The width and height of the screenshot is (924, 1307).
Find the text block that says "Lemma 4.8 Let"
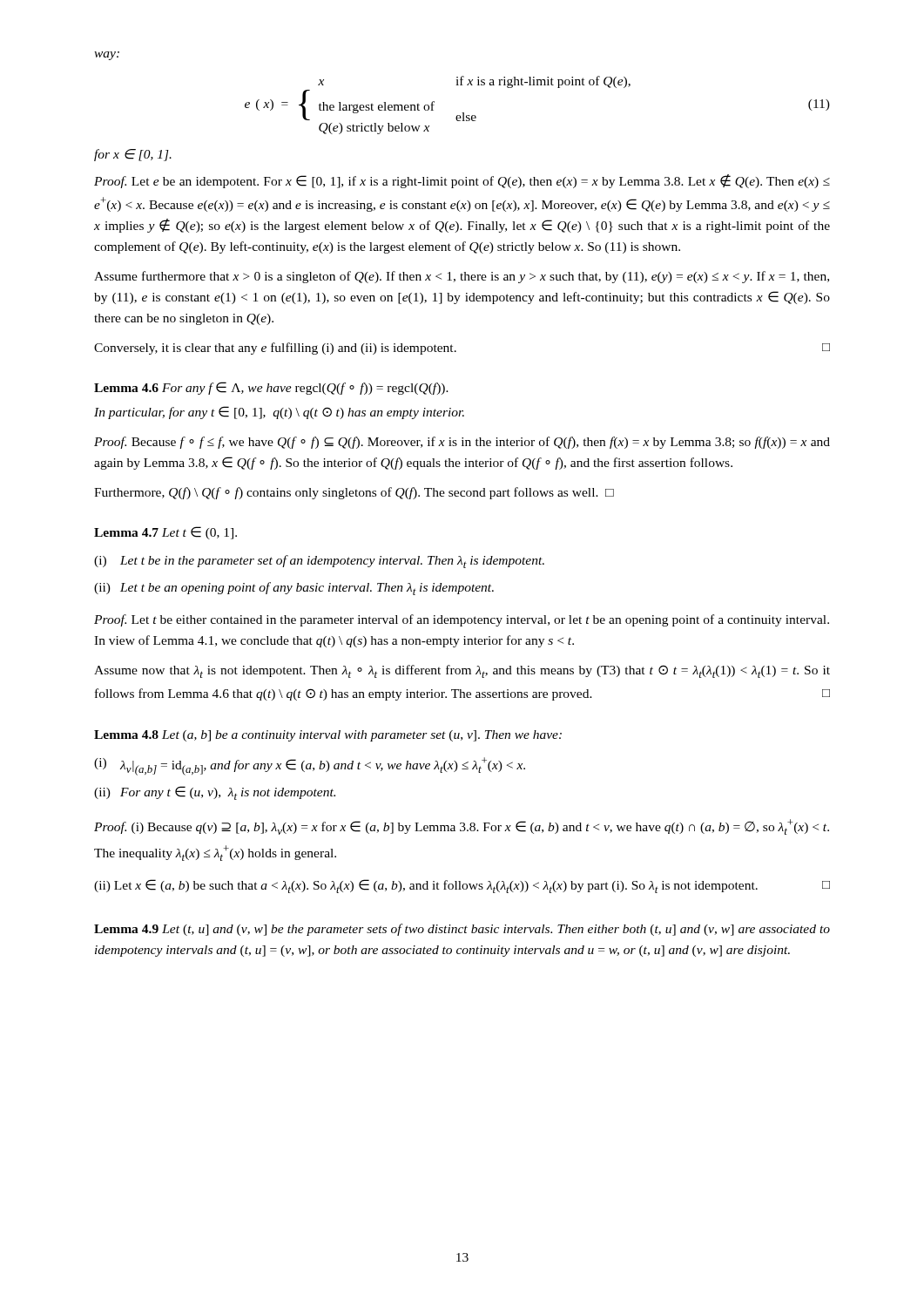[462, 734]
